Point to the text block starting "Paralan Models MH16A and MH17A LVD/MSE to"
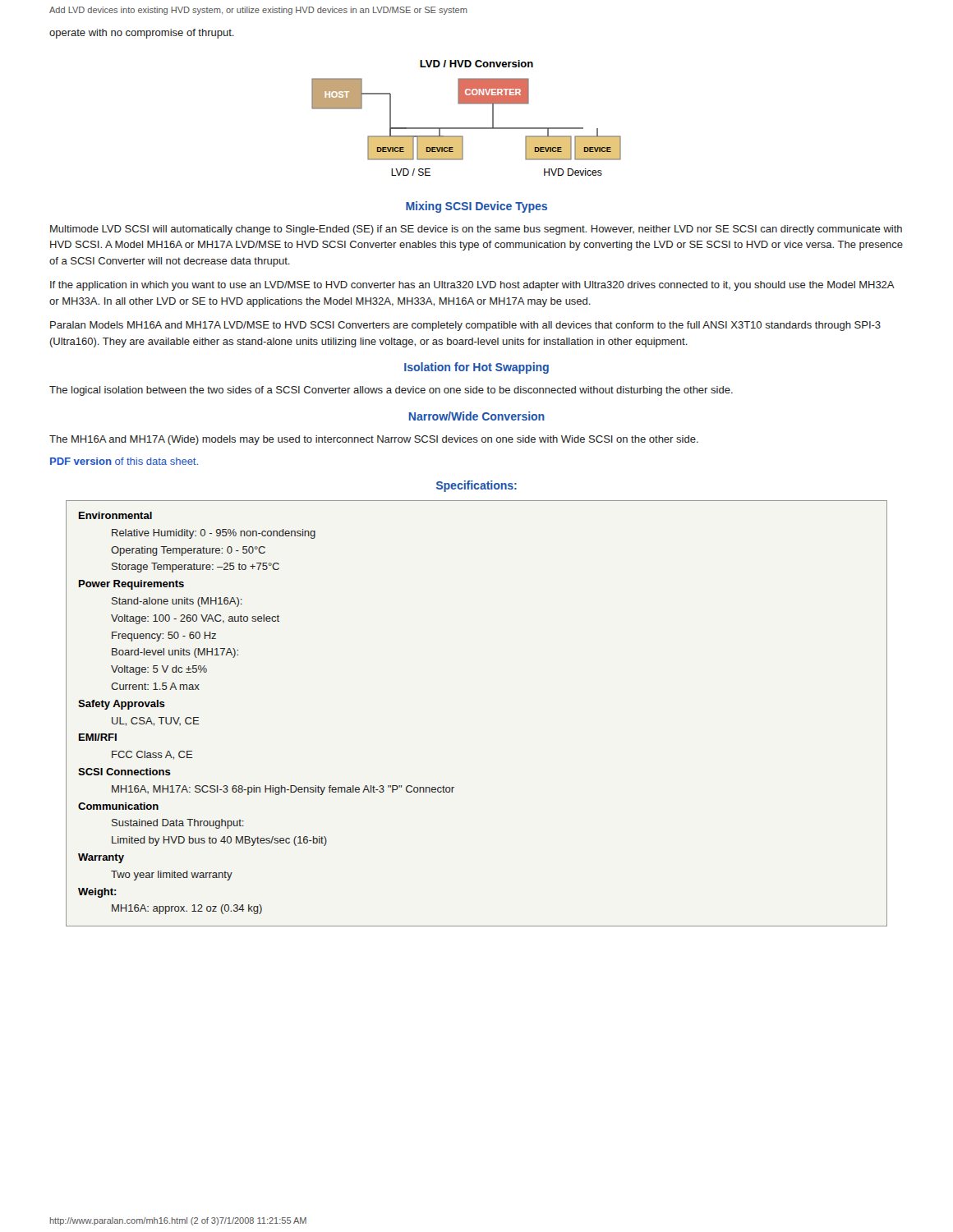Image resolution: width=953 pixels, height=1232 pixels. 465,333
